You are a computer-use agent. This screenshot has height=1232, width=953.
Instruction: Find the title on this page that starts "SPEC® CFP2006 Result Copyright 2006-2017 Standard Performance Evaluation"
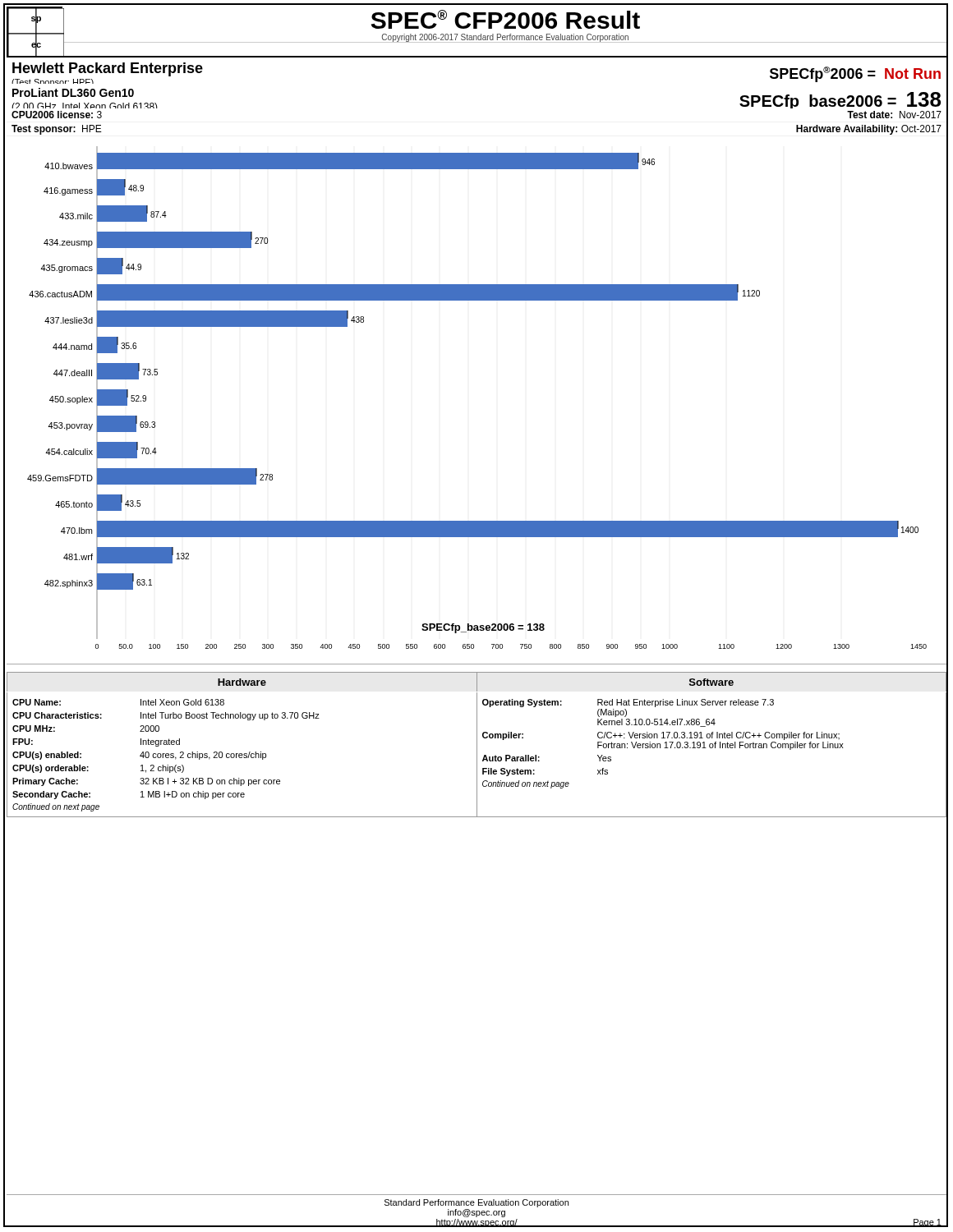coord(505,24)
